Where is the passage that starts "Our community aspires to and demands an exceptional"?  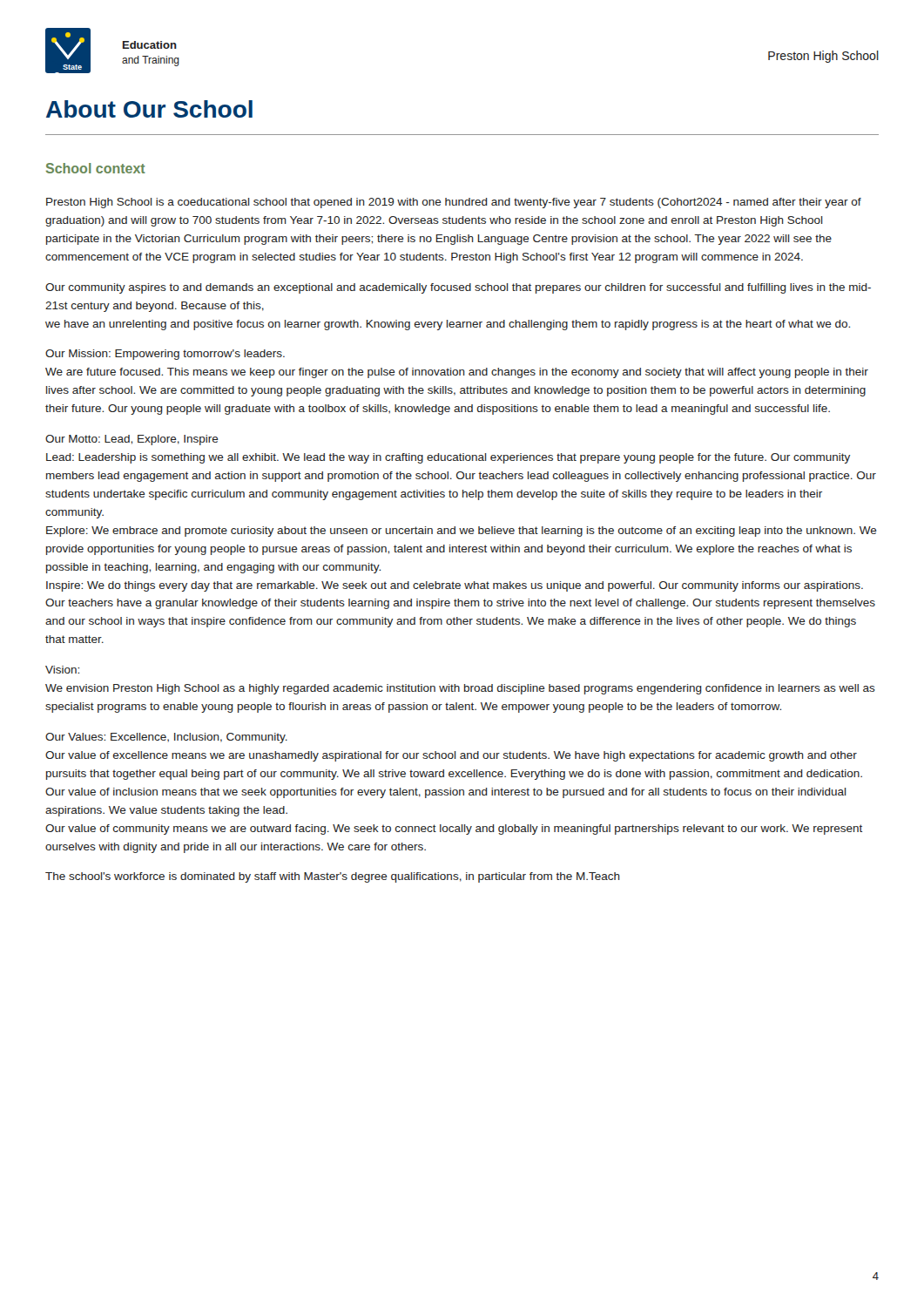coord(458,288)
